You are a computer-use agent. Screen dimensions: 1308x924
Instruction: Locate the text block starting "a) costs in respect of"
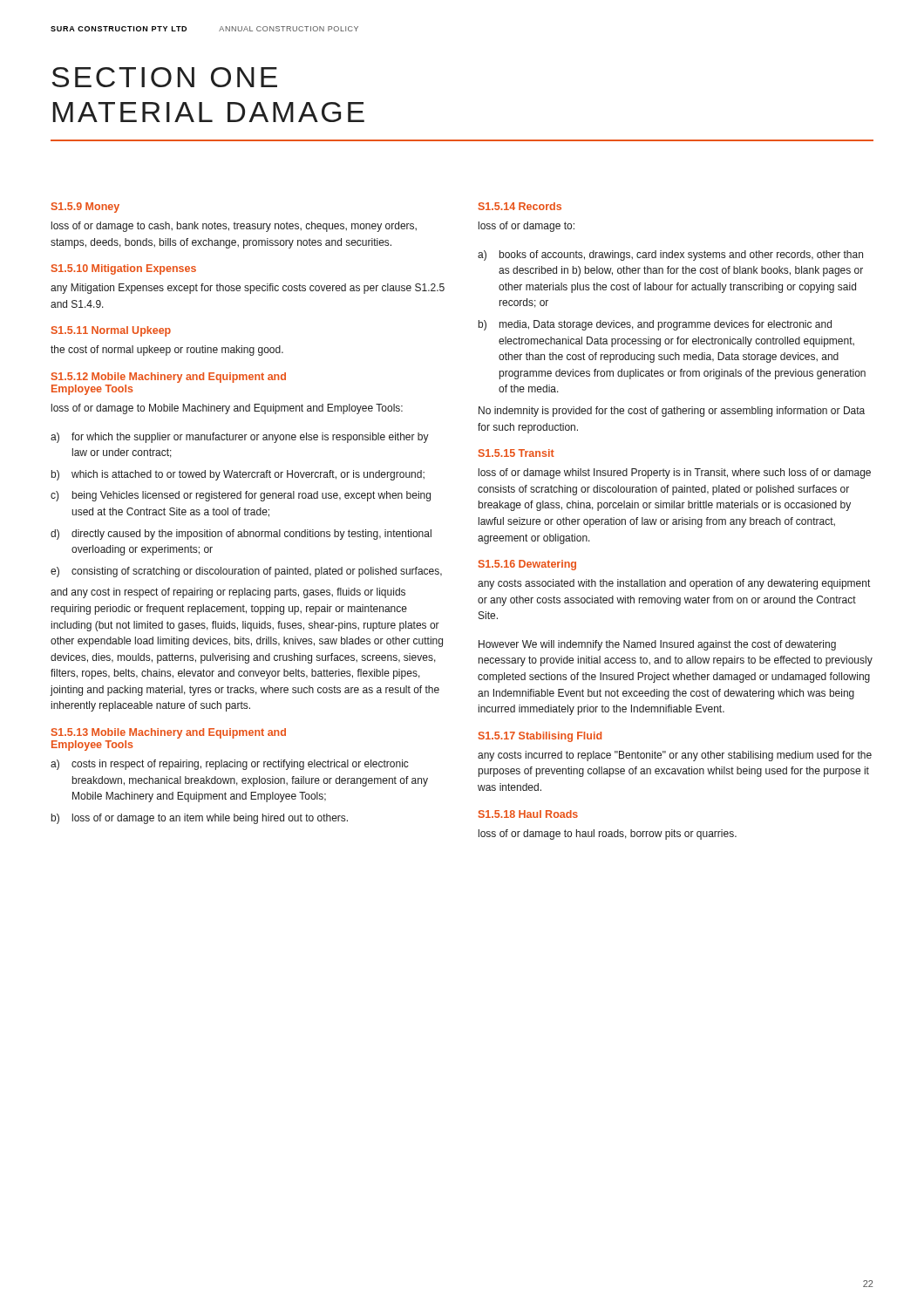248,780
